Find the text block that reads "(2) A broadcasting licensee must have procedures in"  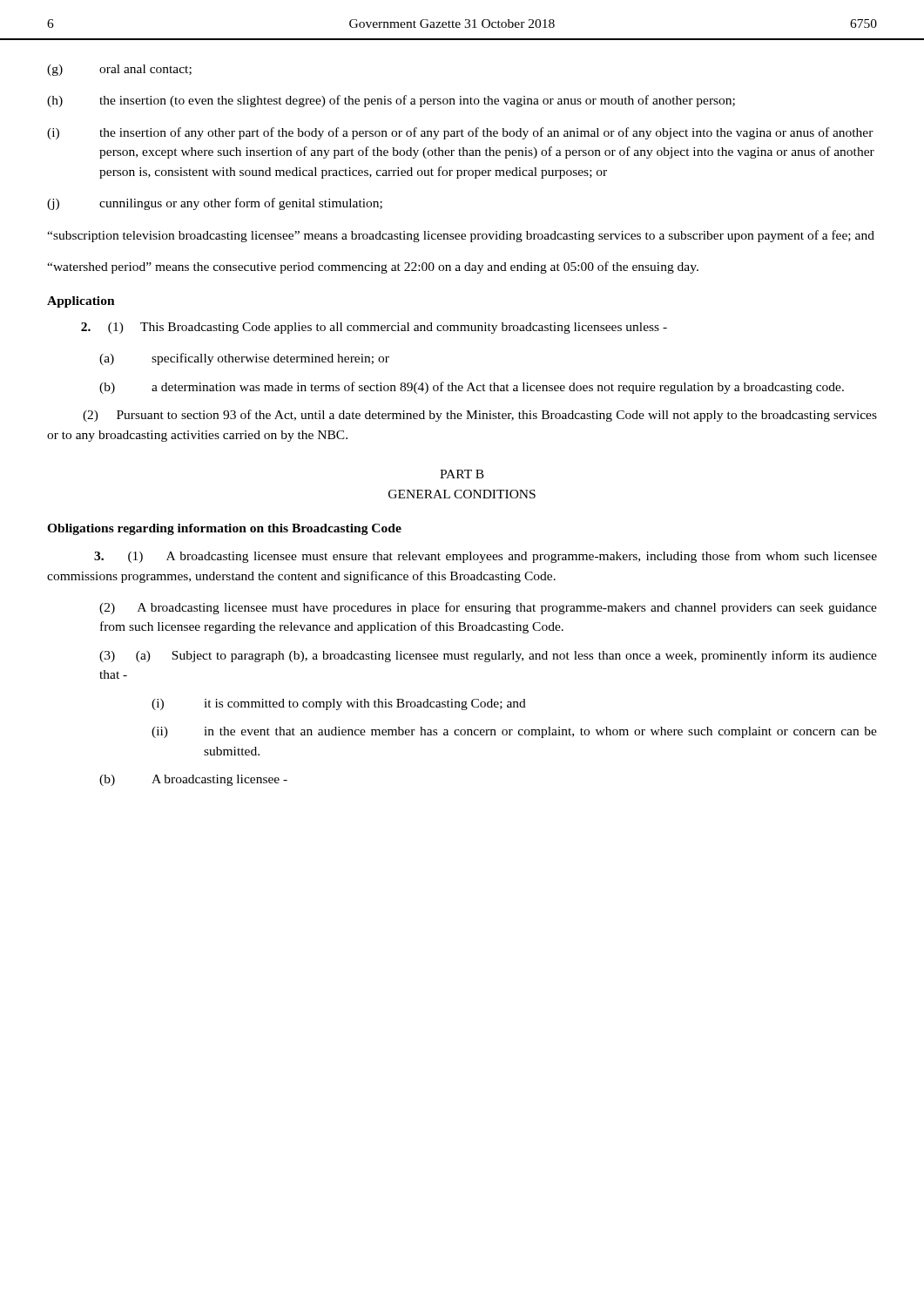point(488,617)
